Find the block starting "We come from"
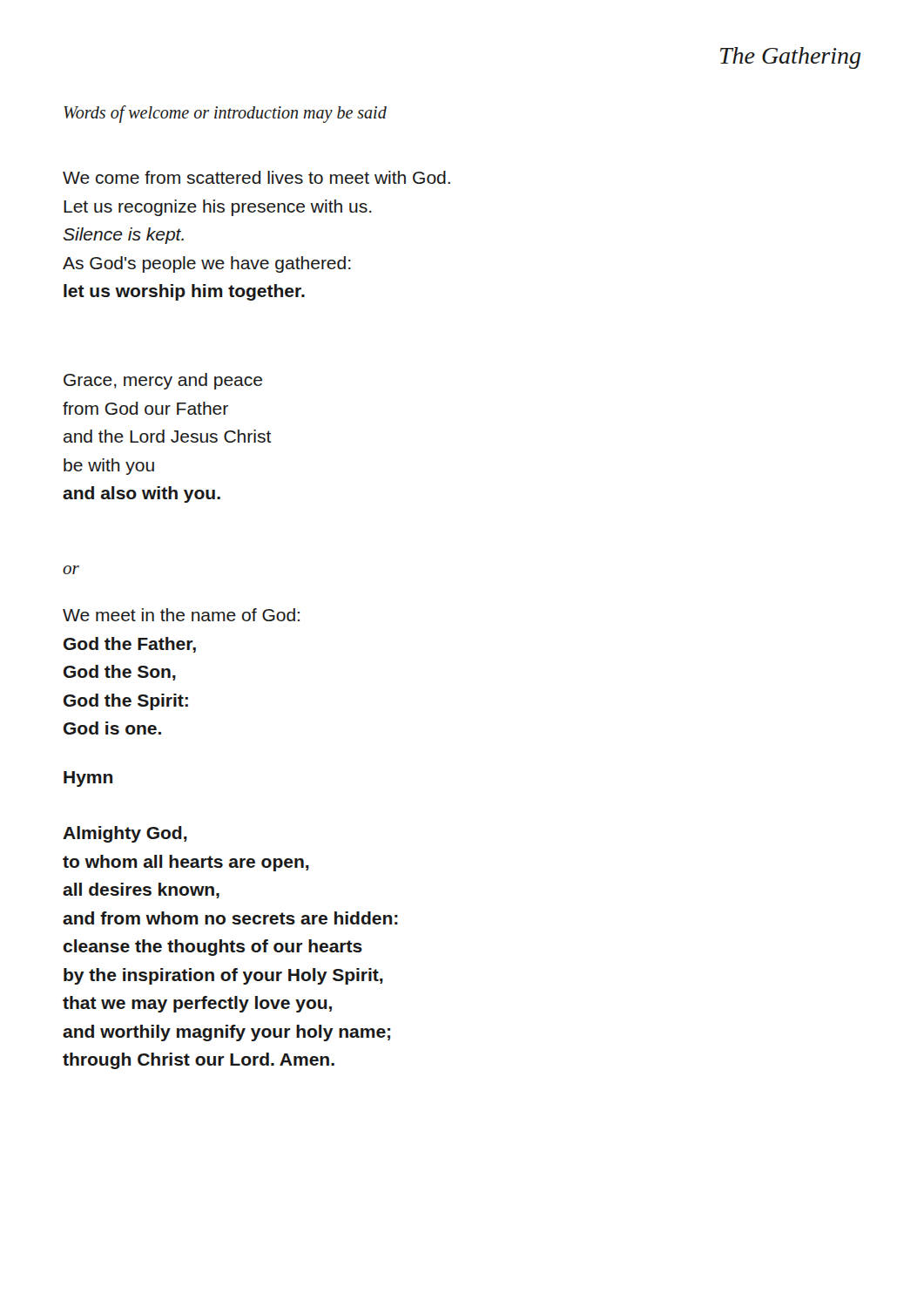The width and height of the screenshot is (924, 1307). (x=256, y=177)
